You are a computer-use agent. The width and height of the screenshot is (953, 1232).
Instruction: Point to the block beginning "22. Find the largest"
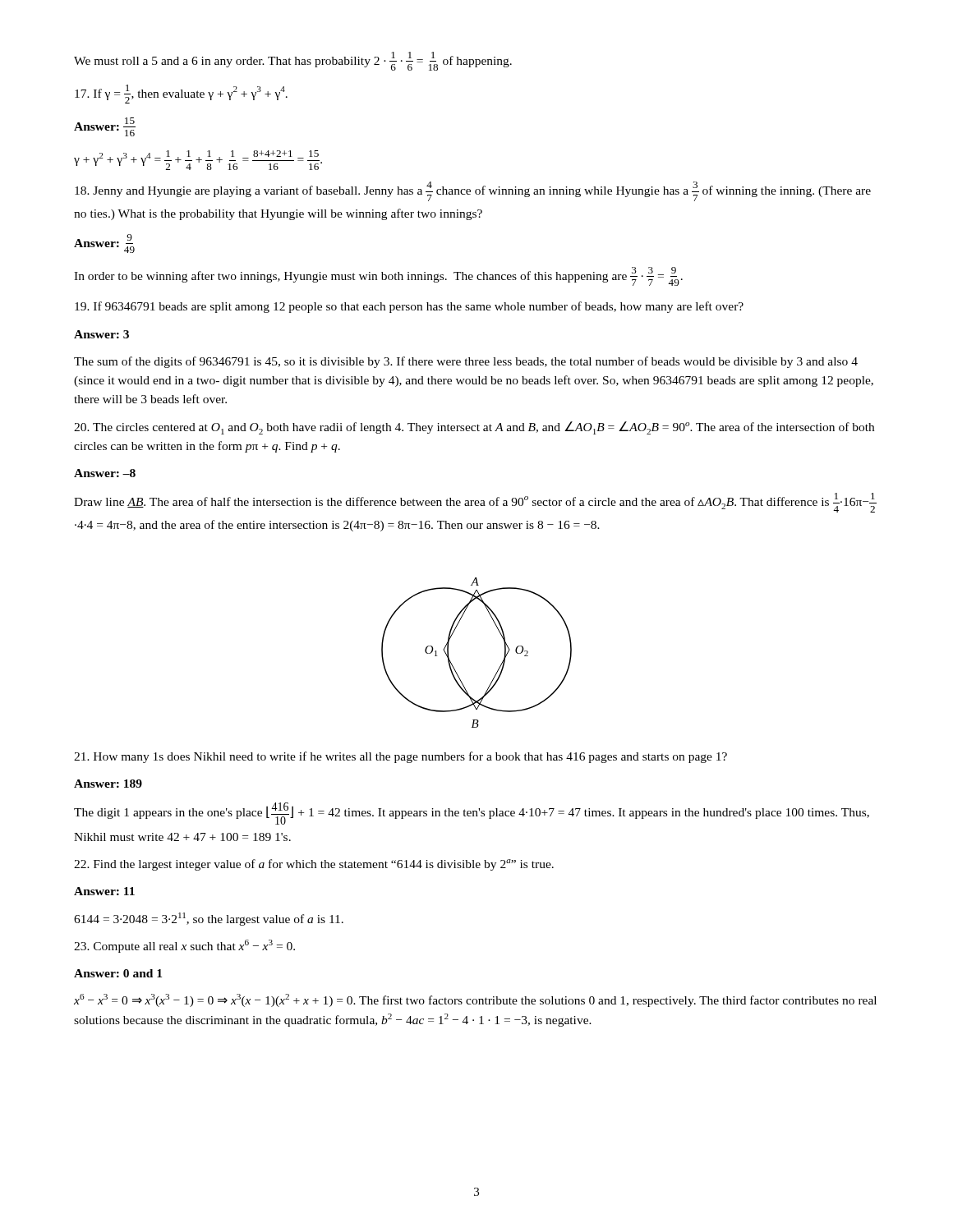[x=476, y=864]
